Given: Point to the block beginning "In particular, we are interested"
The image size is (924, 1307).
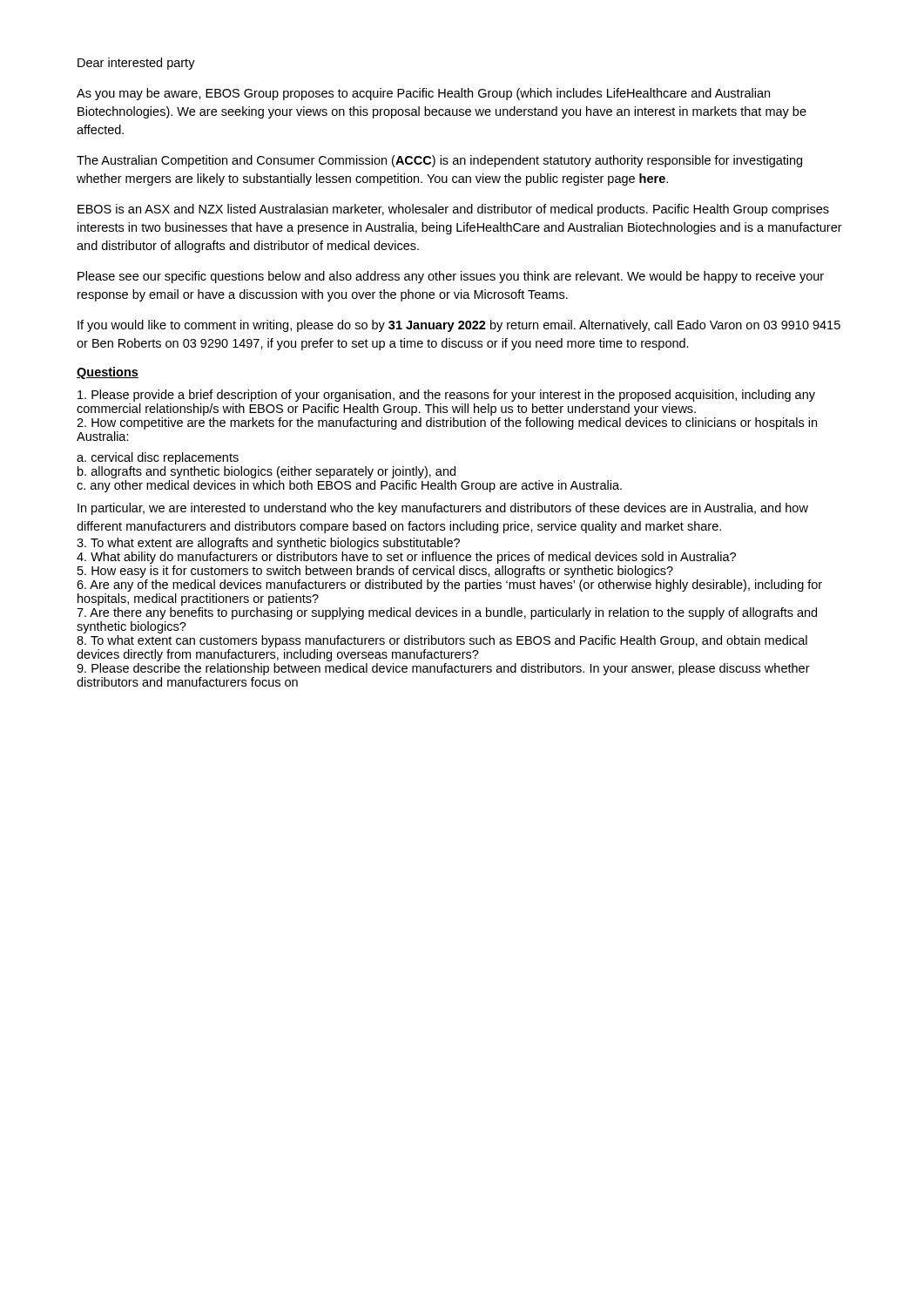Looking at the screenshot, I should (442, 517).
